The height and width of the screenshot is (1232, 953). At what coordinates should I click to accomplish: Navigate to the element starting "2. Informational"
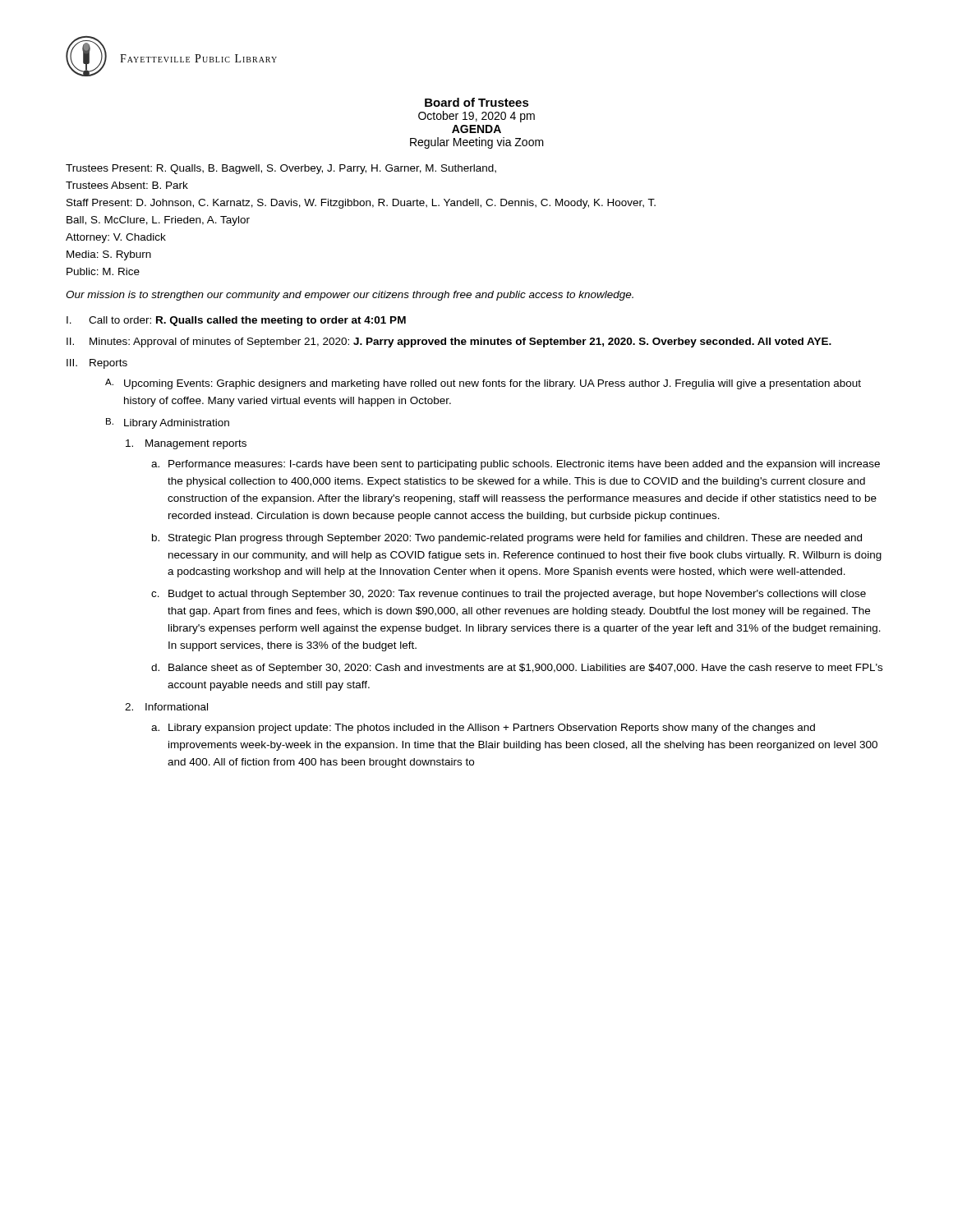(x=167, y=707)
